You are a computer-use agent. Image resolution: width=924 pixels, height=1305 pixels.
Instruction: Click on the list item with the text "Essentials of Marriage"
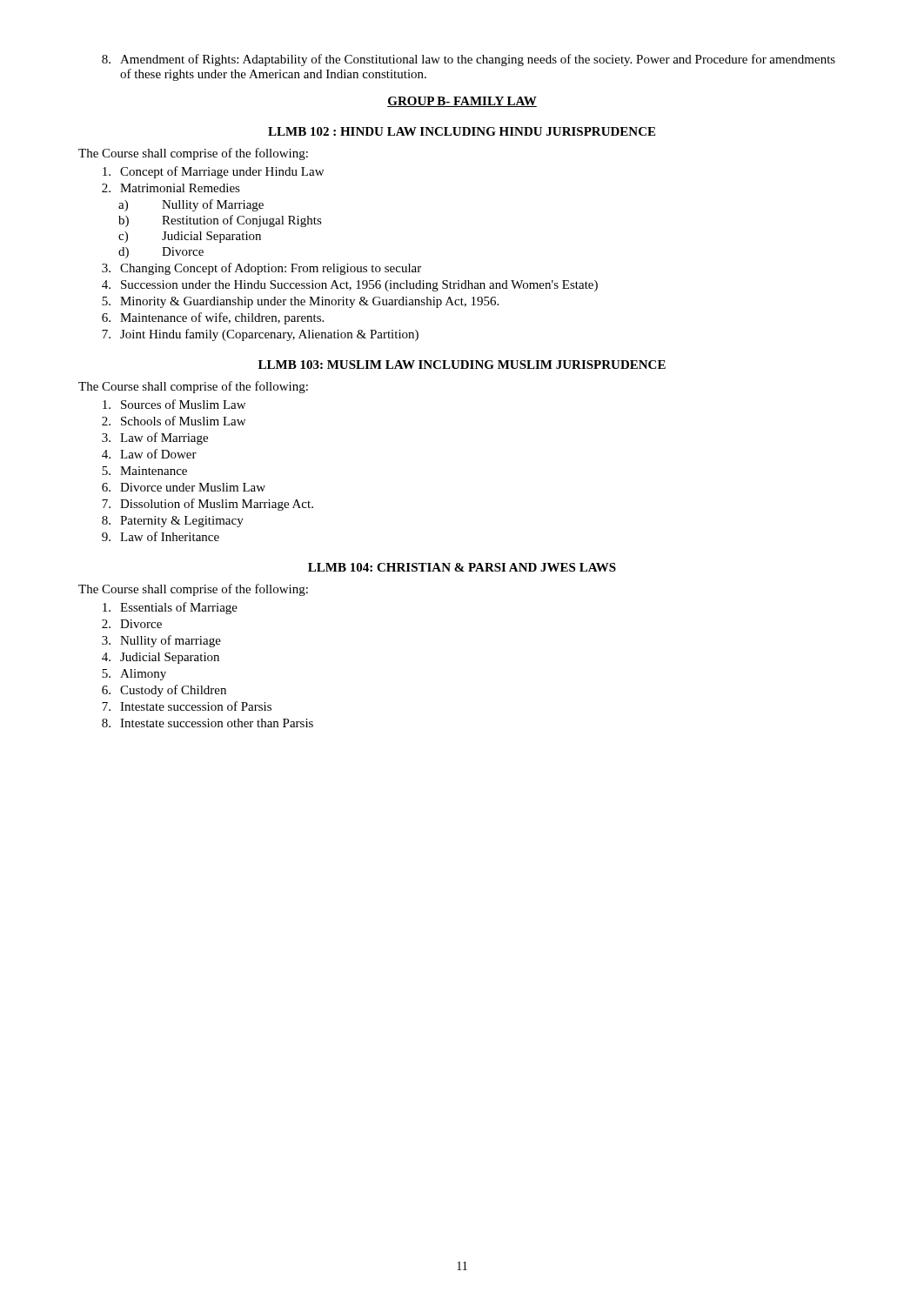coord(158,608)
